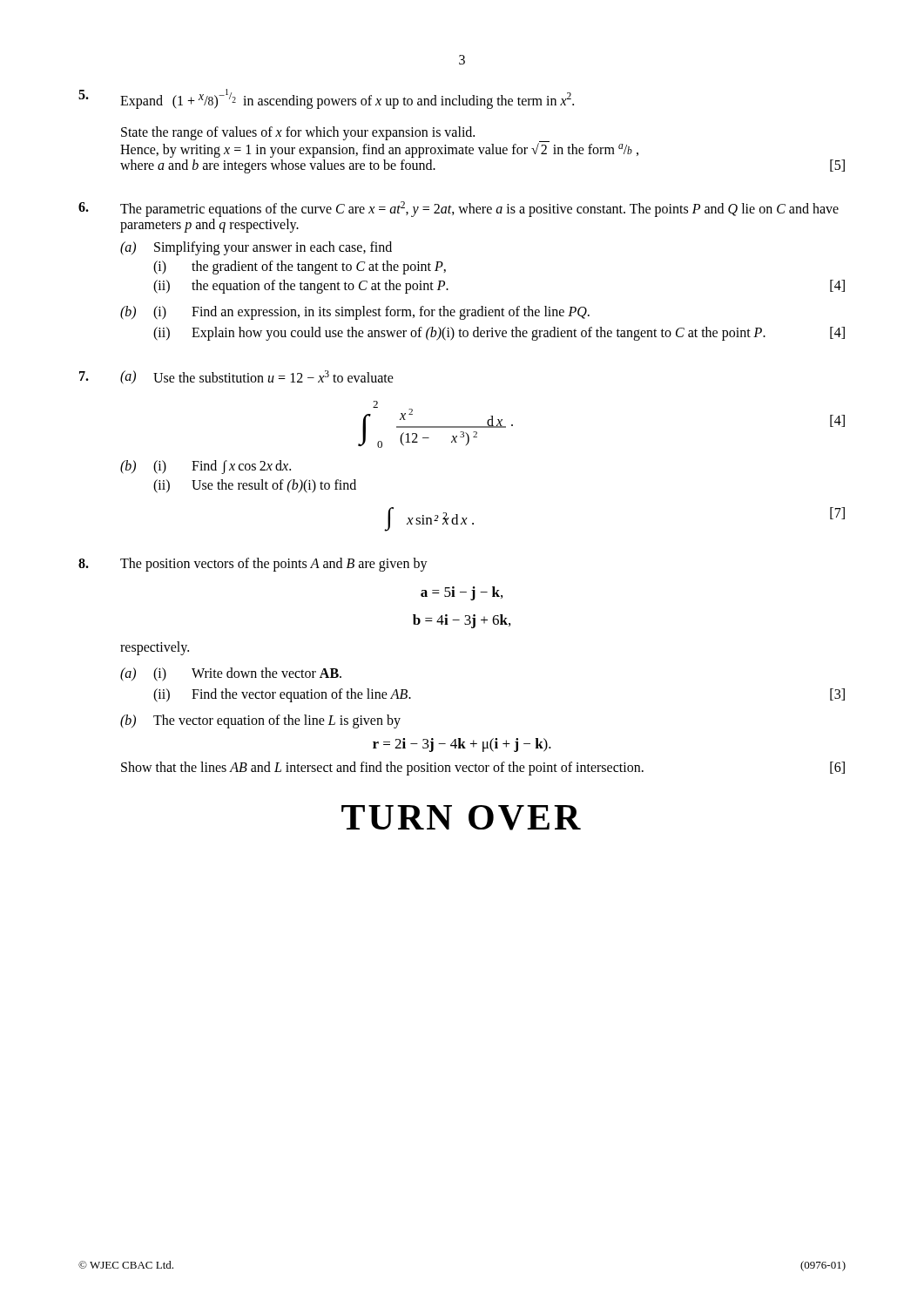This screenshot has width=924, height=1307.
Task: Select the block starting "7. (a) Use the"
Action: 236,377
